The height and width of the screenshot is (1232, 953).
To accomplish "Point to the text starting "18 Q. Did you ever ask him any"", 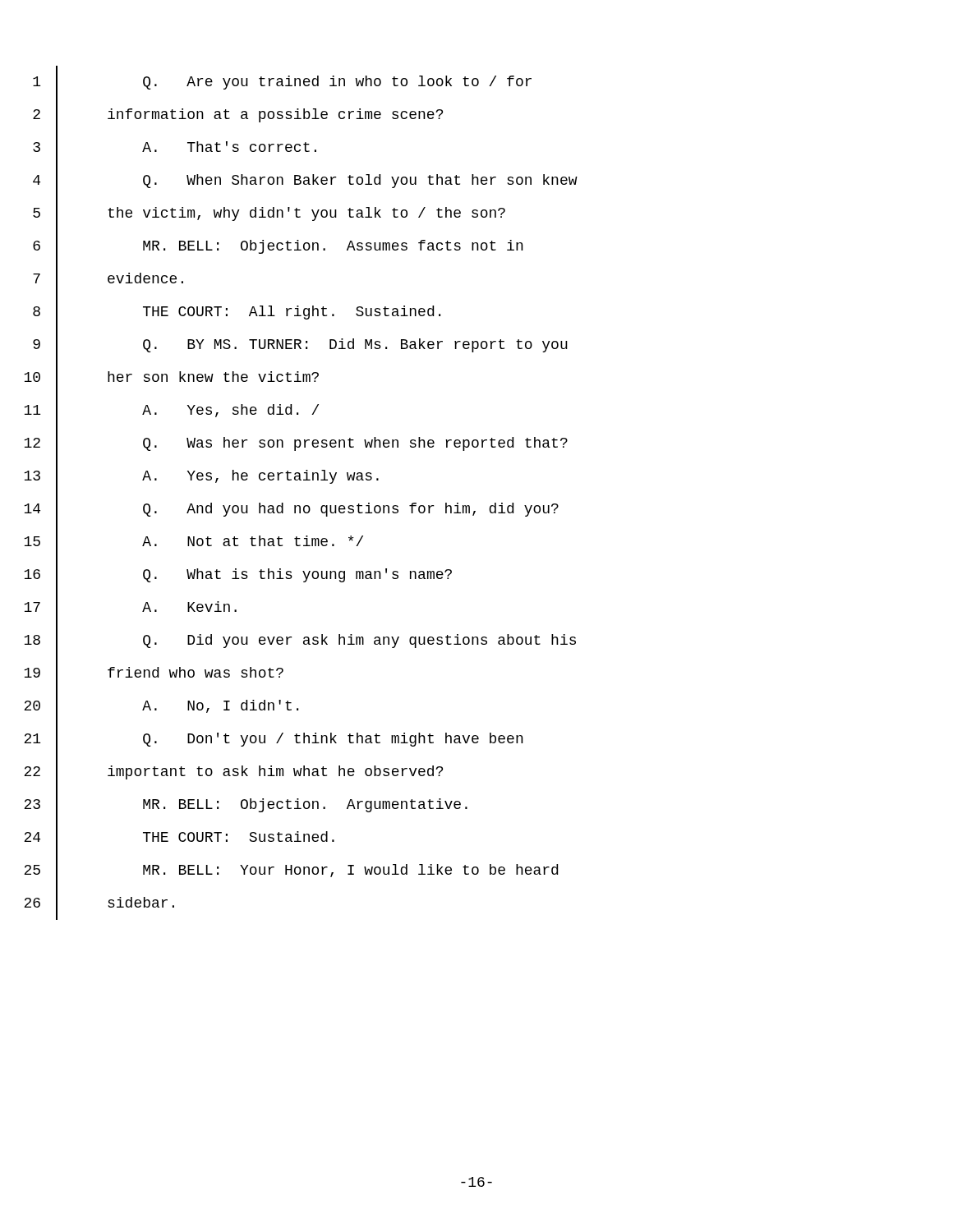I will click(x=452, y=641).
